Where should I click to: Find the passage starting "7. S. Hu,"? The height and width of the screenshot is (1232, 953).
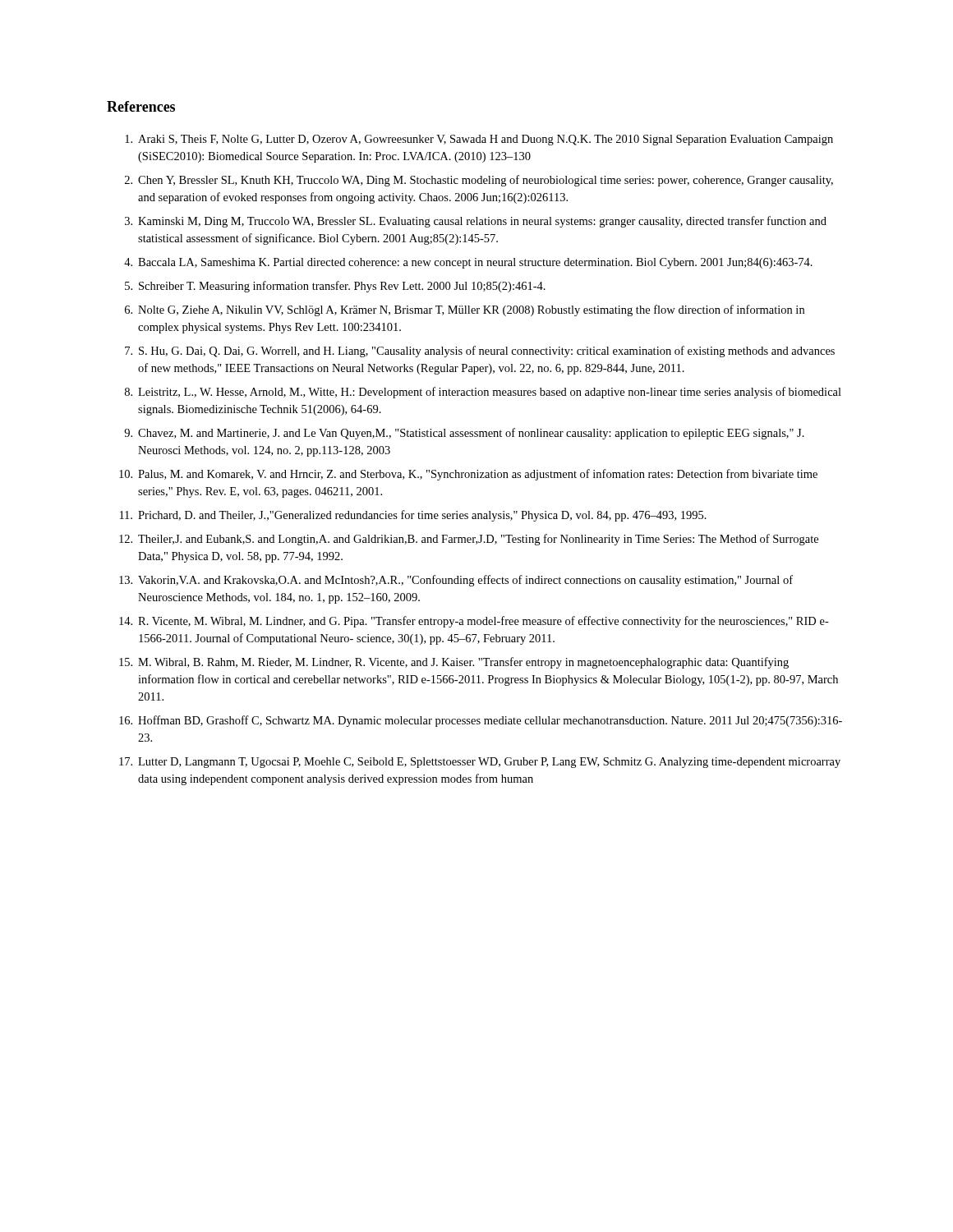coord(476,360)
